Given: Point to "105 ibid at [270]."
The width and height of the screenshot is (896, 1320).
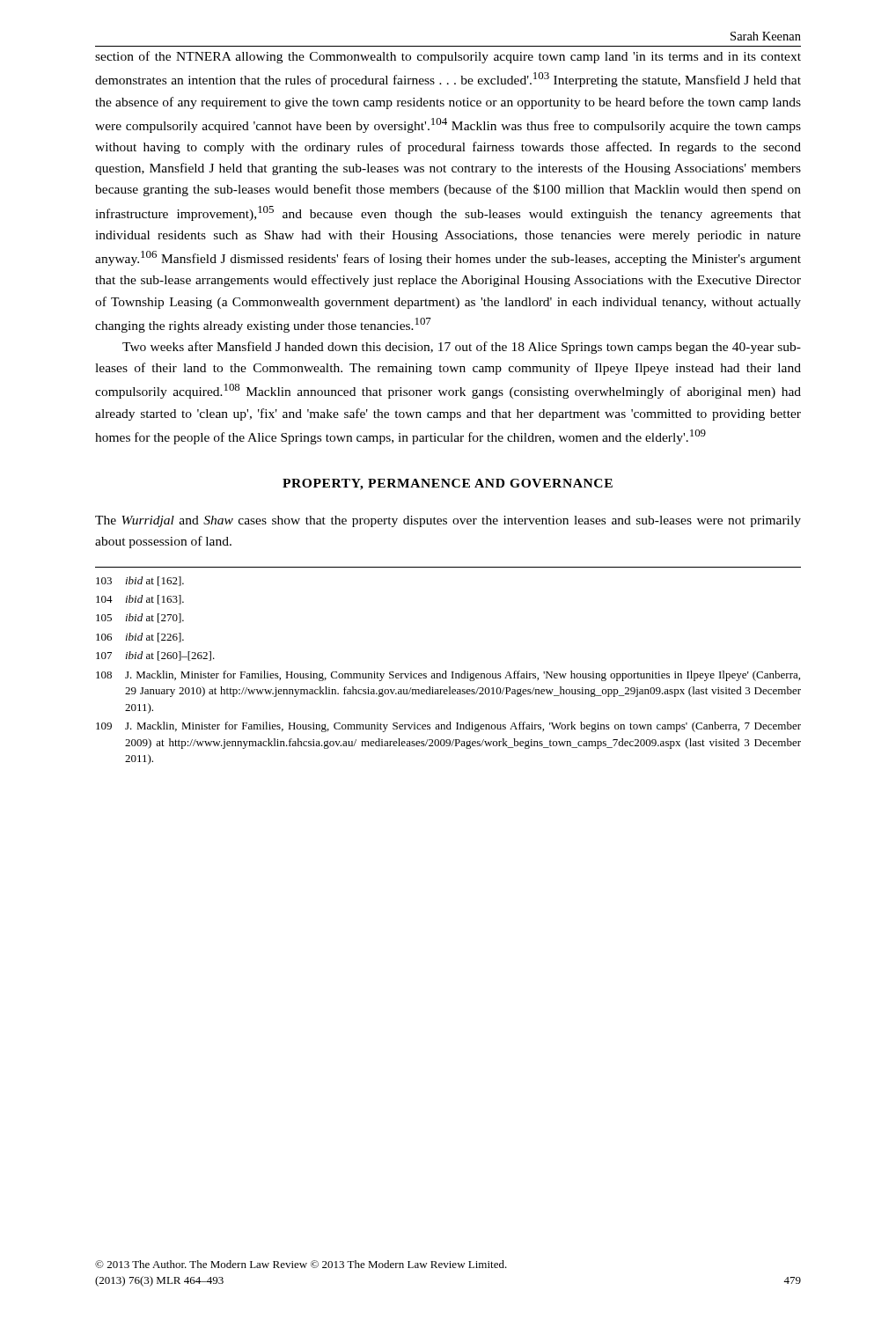Looking at the screenshot, I should point(140,618).
